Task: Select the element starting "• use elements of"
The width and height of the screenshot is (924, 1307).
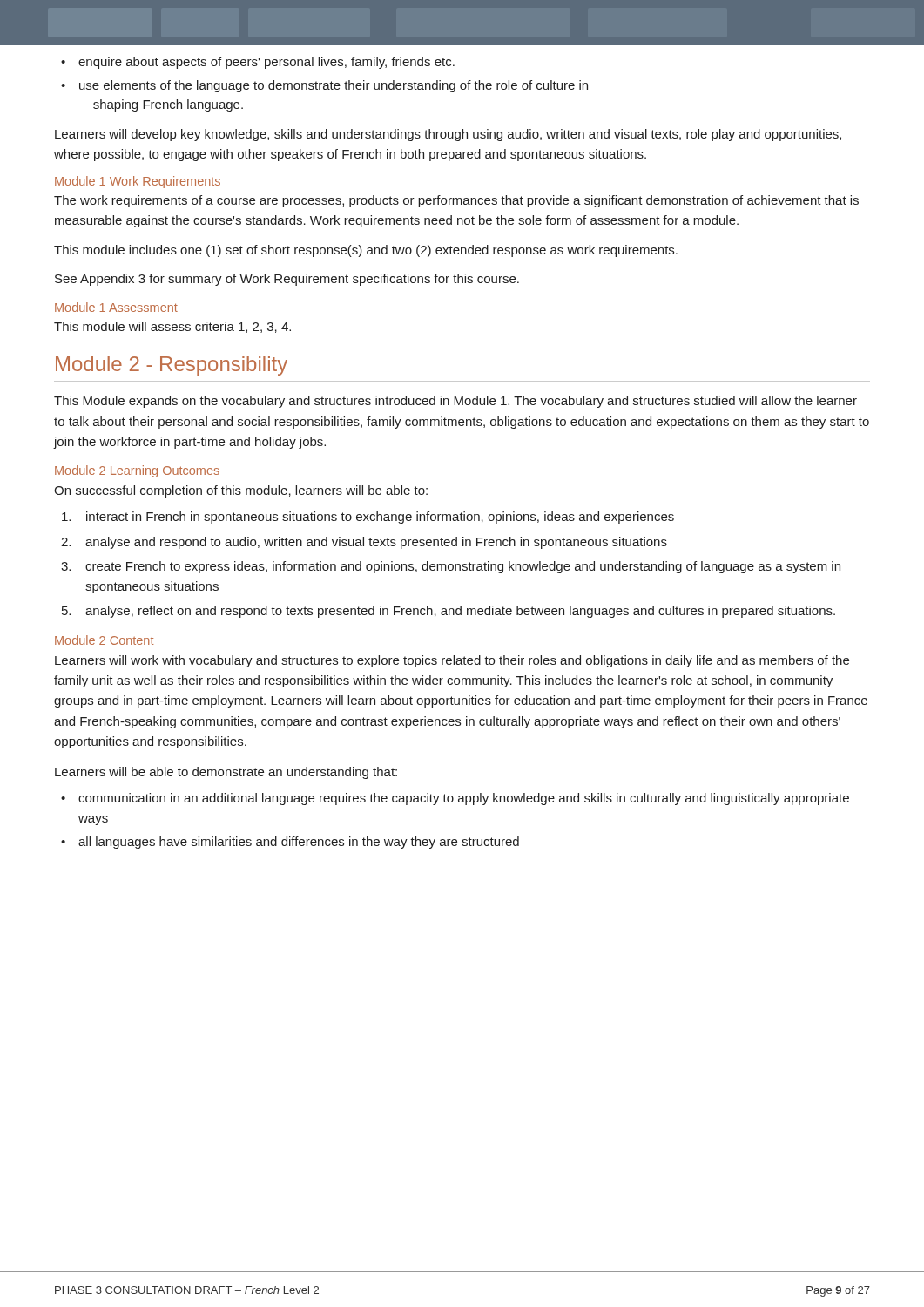Action: point(325,93)
